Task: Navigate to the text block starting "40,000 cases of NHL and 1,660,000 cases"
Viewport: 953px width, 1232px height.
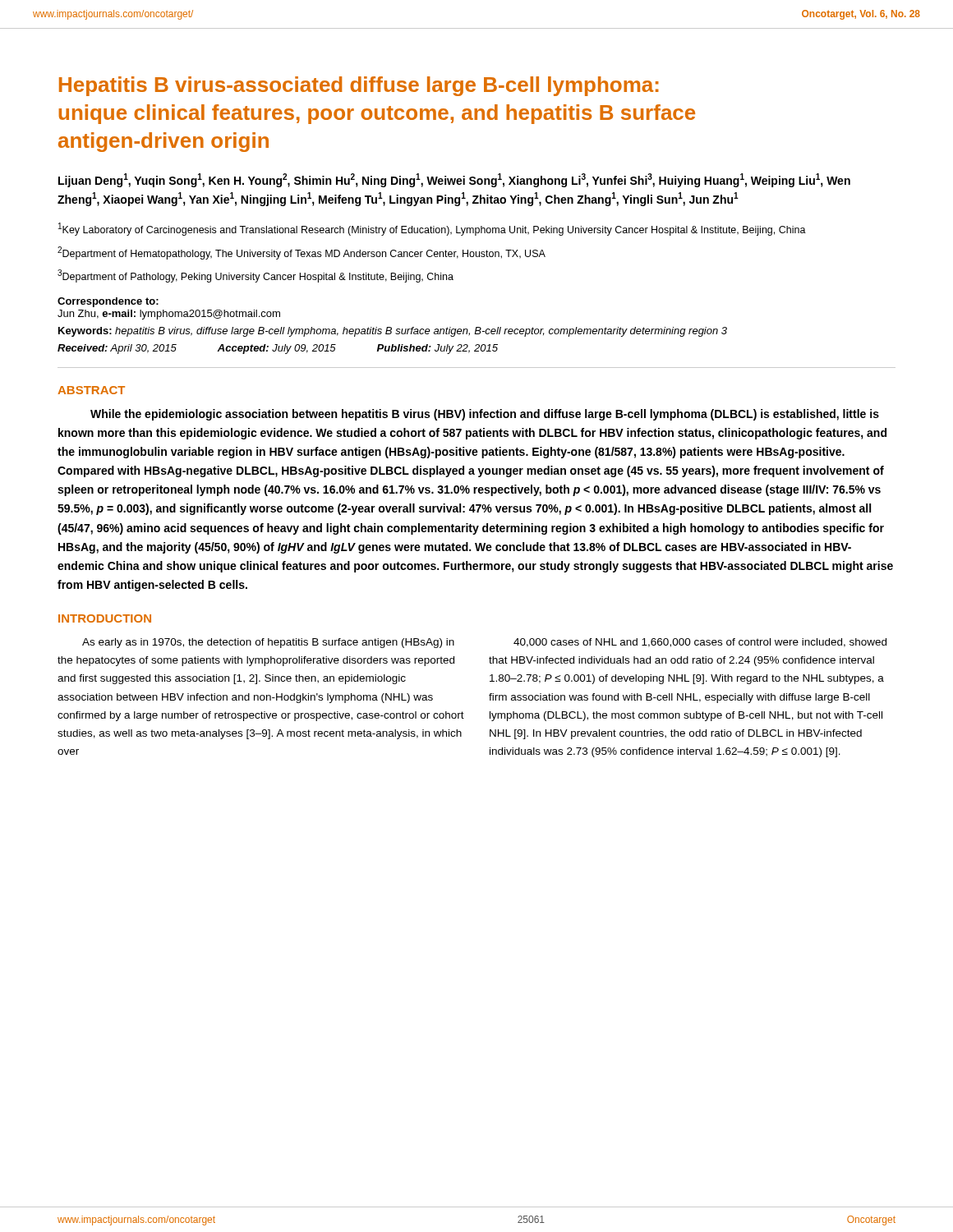Action: (688, 697)
